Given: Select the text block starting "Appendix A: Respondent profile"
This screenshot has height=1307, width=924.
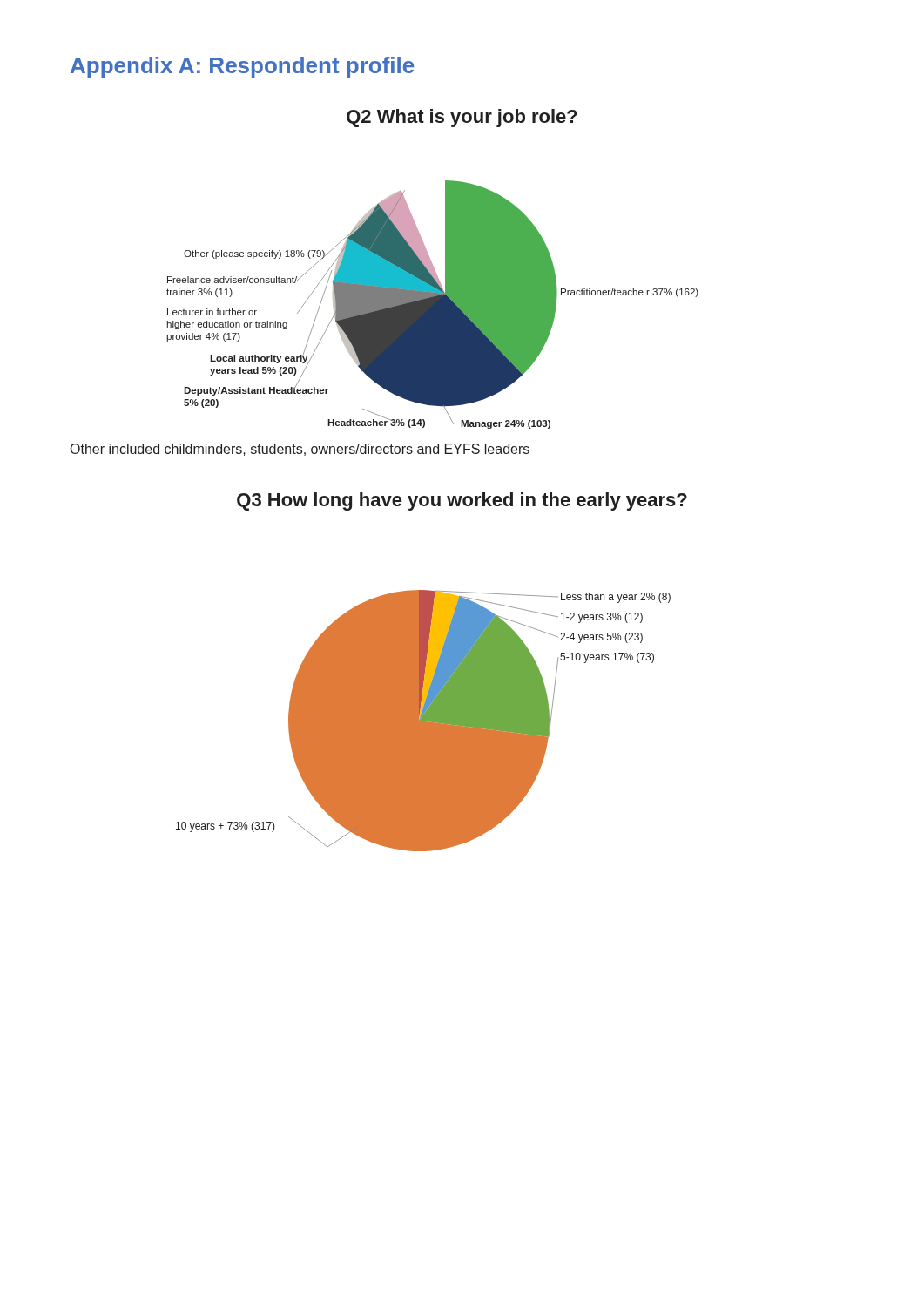Looking at the screenshot, I should (x=242, y=67).
